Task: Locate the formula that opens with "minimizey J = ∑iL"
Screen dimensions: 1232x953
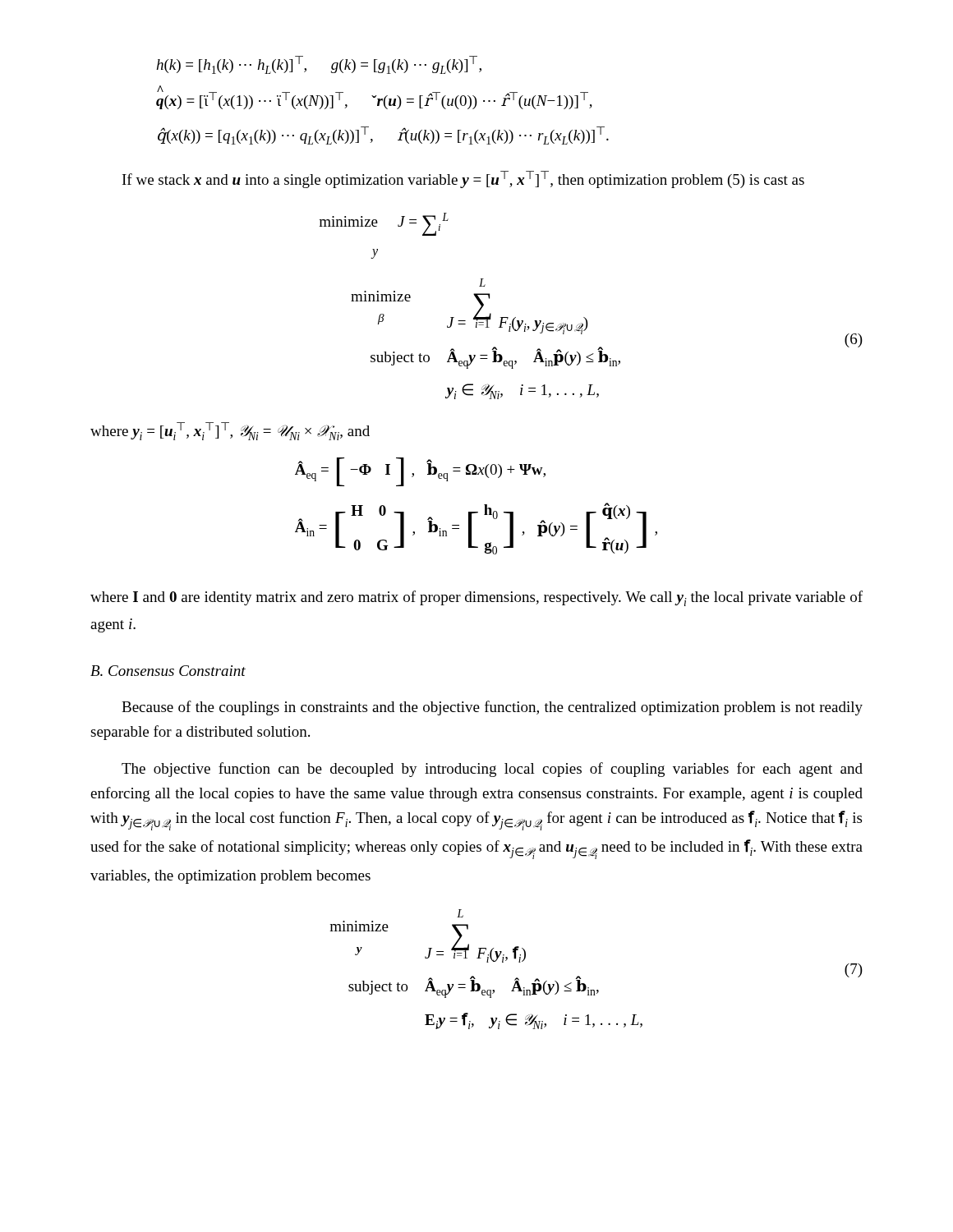Action: click(x=476, y=307)
